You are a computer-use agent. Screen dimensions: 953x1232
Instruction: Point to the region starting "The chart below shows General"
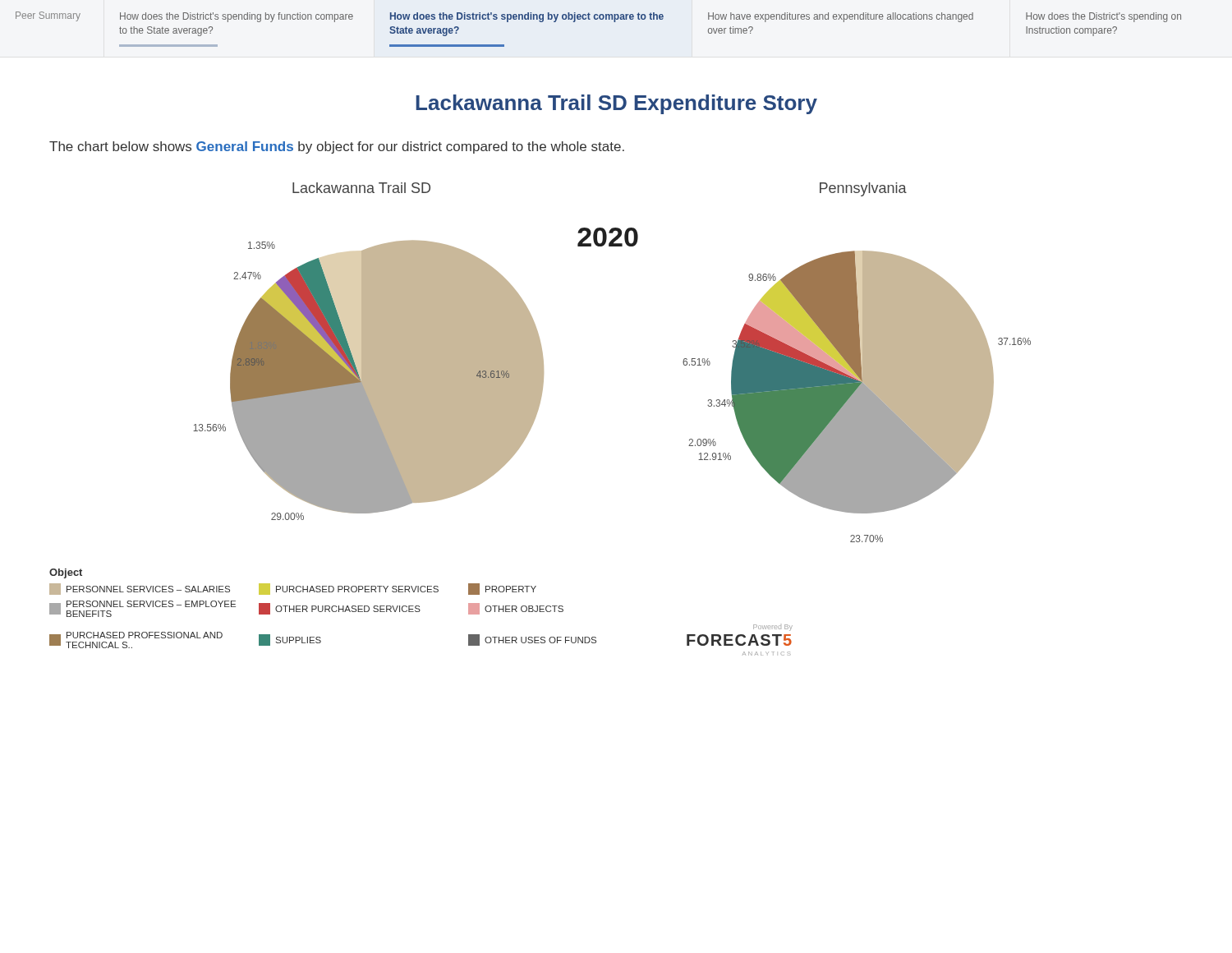tap(337, 146)
